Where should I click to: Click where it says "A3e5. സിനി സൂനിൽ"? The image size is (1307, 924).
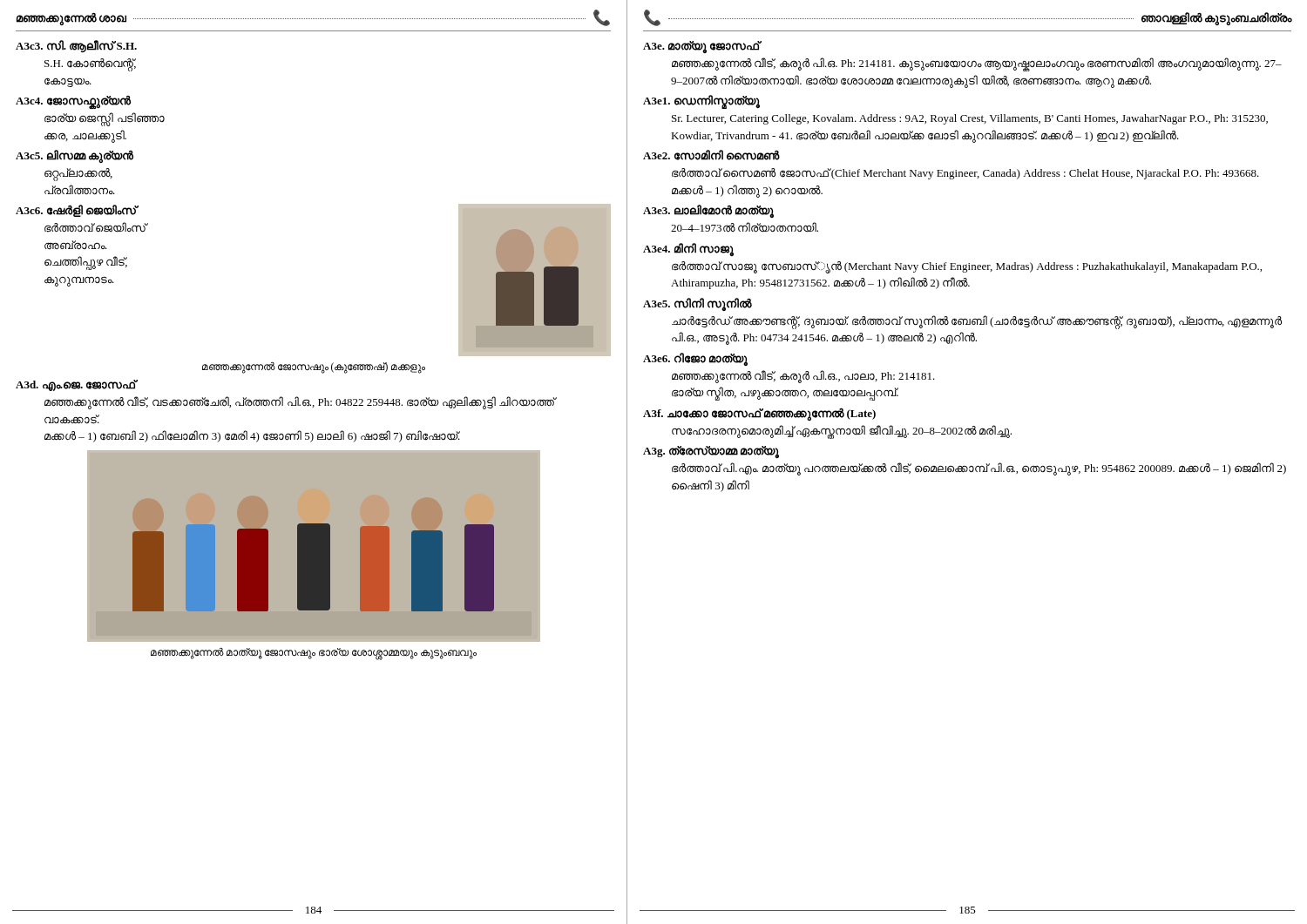pos(697,303)
